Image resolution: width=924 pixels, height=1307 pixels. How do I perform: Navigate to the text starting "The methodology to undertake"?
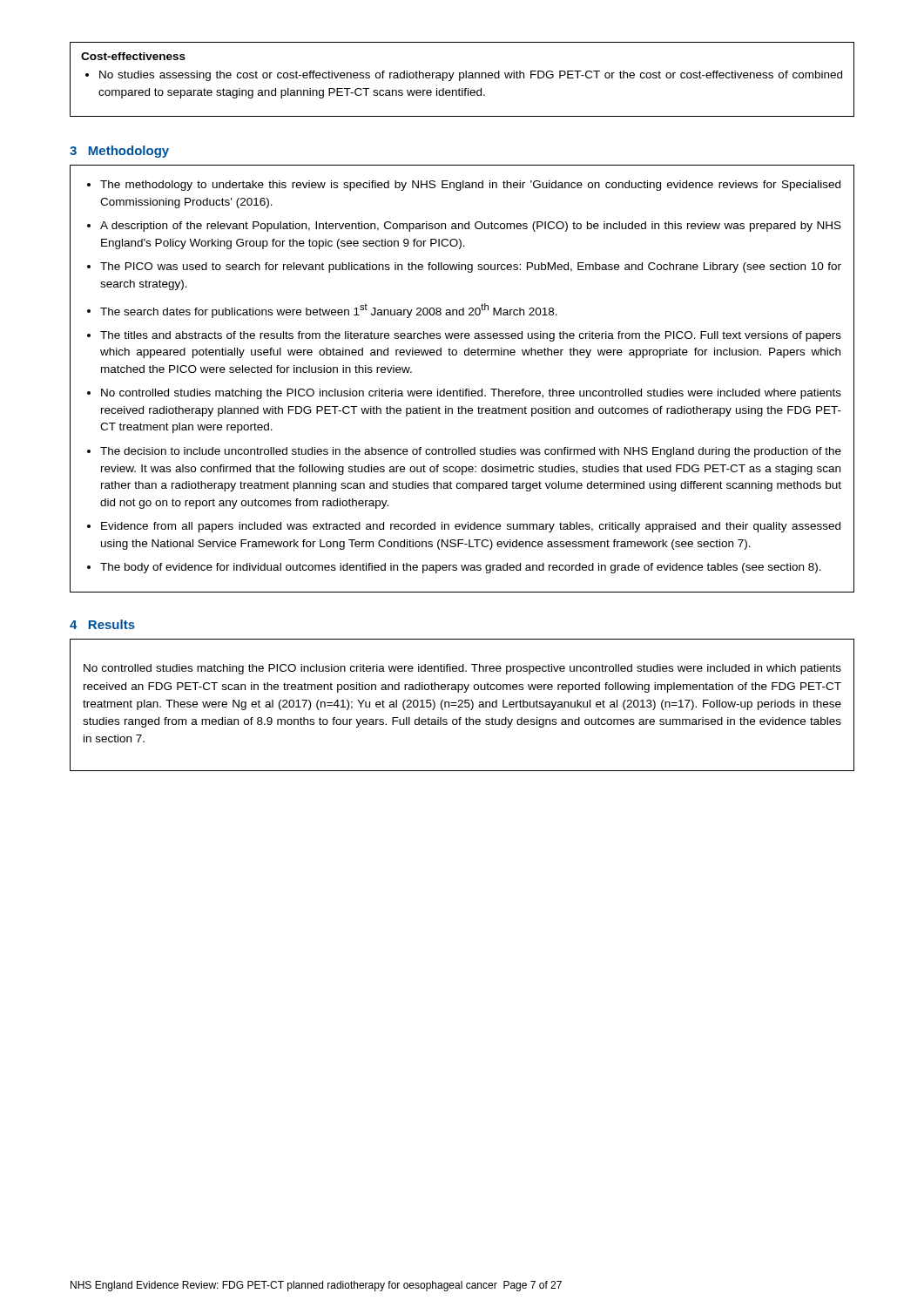(x=471, y=193)
